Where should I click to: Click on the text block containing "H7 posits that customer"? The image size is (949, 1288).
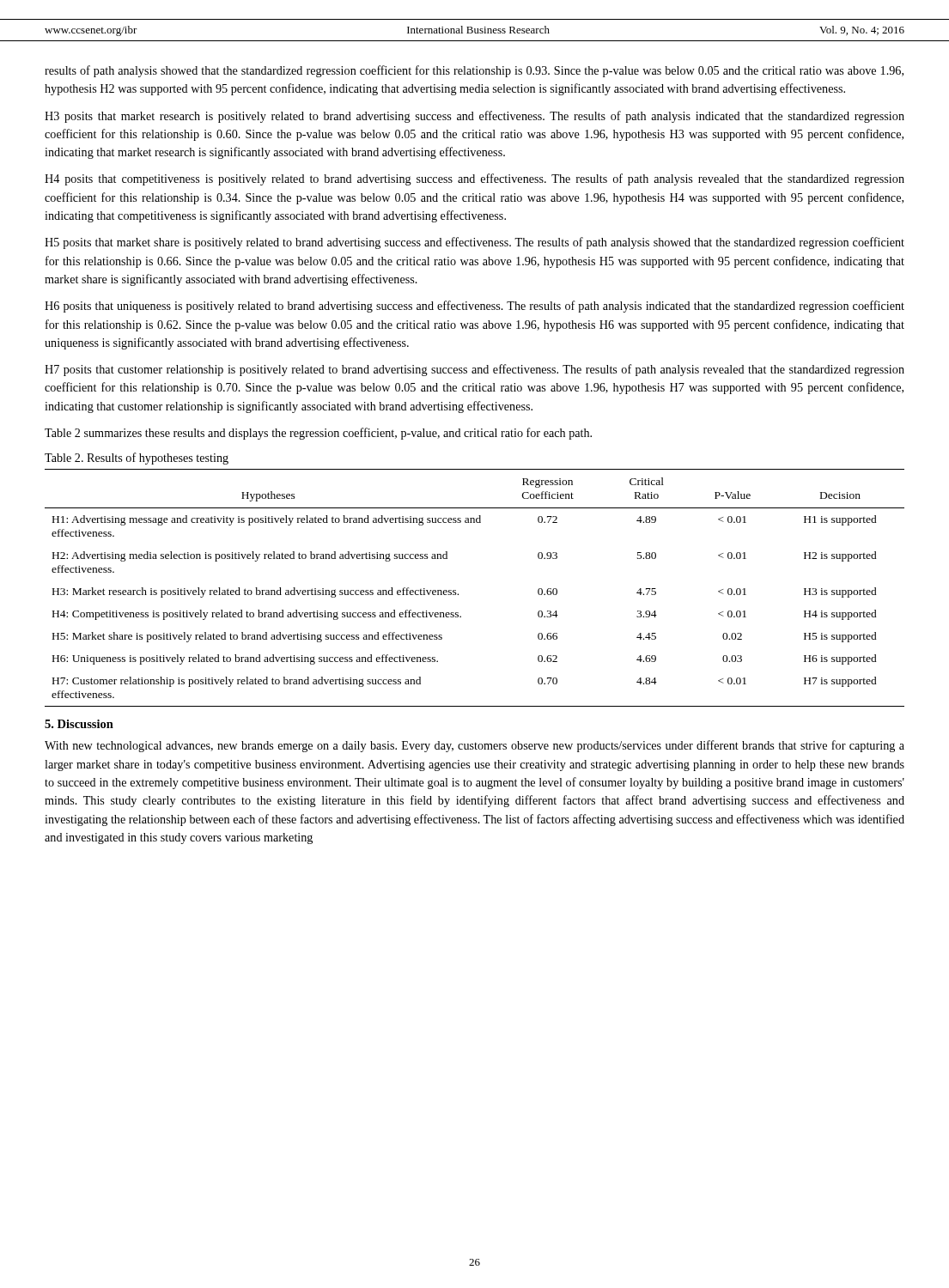[x=474, y=388]
